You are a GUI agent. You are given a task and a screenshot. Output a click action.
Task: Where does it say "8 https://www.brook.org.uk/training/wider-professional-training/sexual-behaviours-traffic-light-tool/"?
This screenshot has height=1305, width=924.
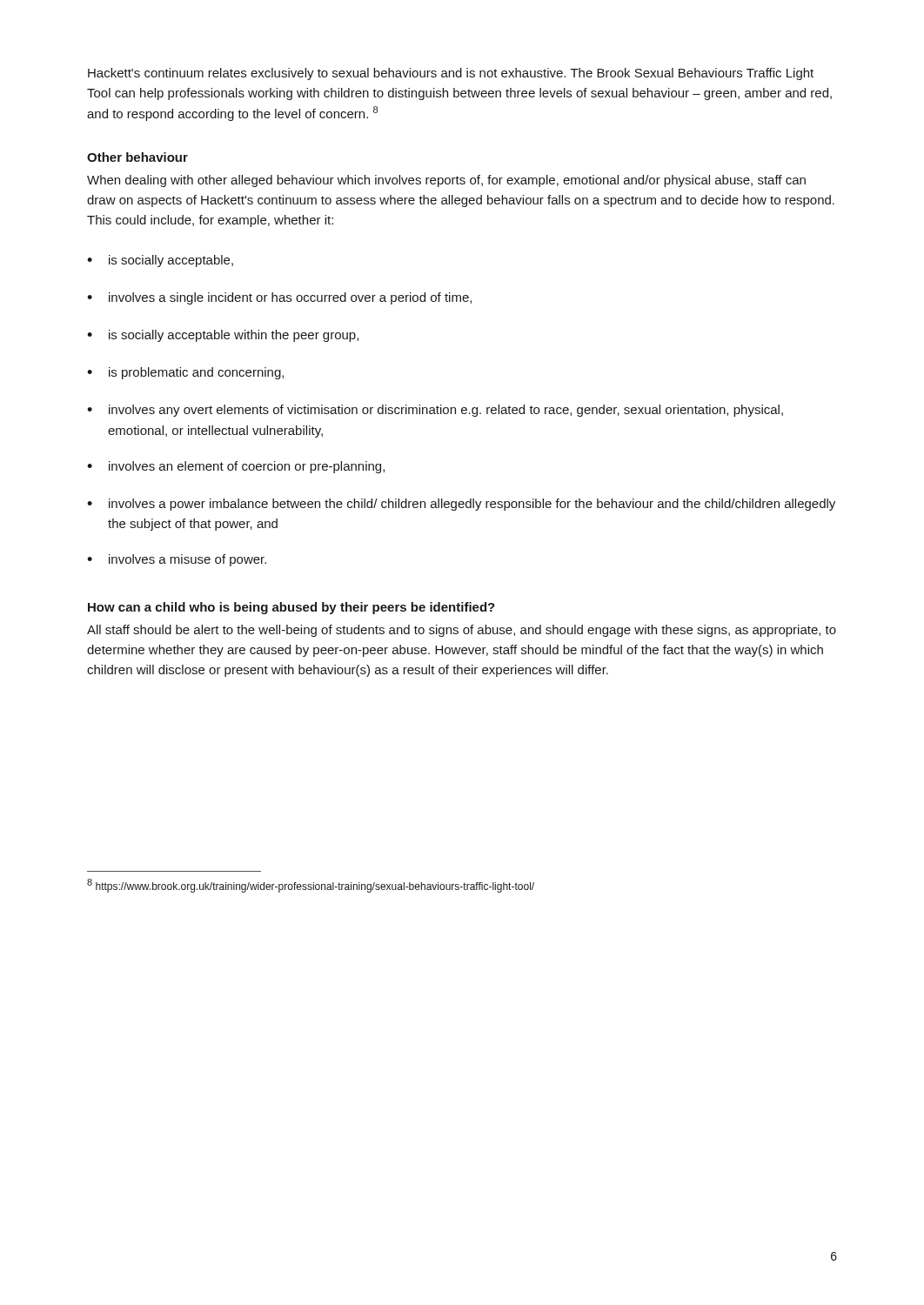[x=311, y=886]
